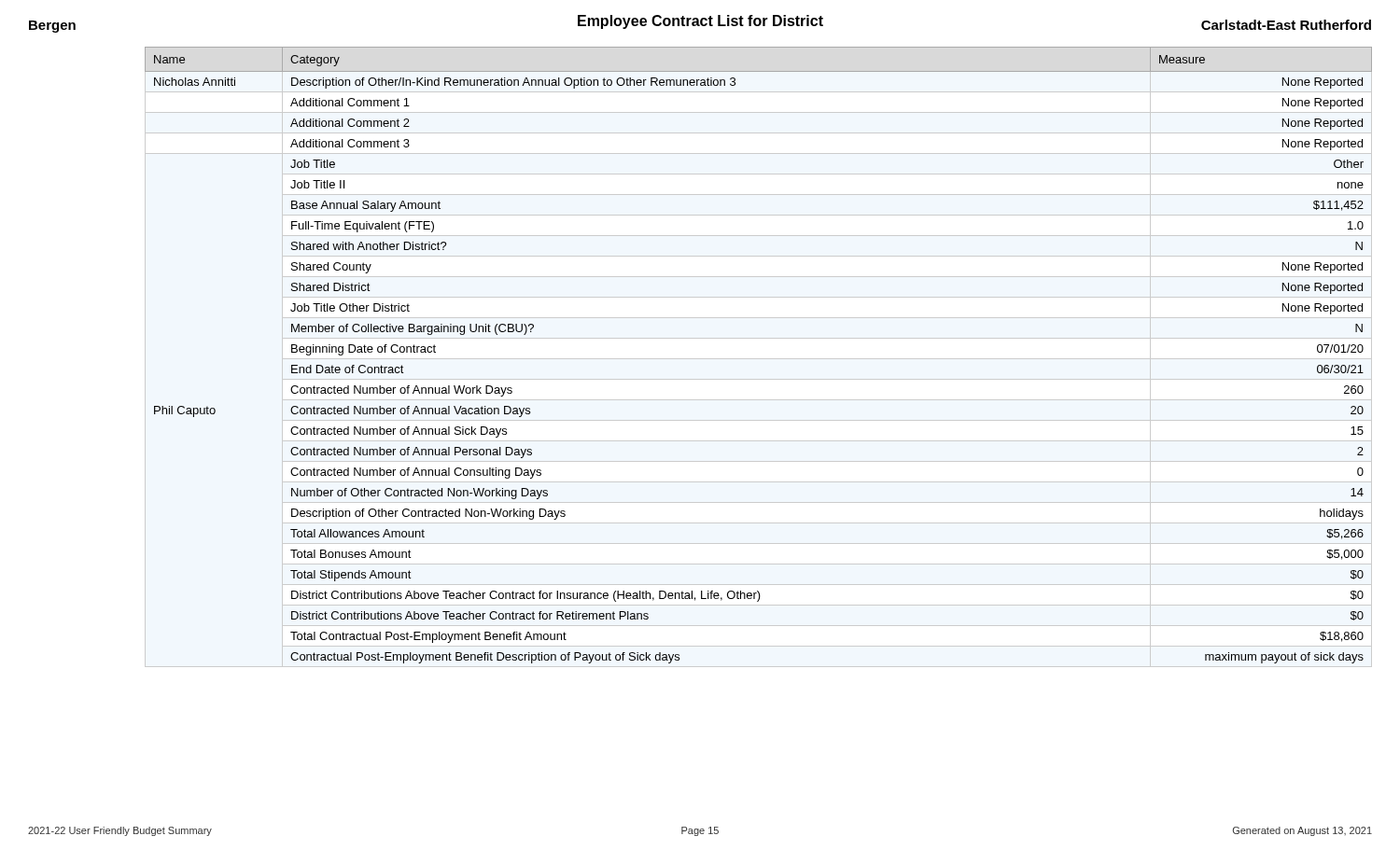Screen dimensions: 850x1400
Task: Click on the table containing "None Reported"
Action: [x=758, y=420]
